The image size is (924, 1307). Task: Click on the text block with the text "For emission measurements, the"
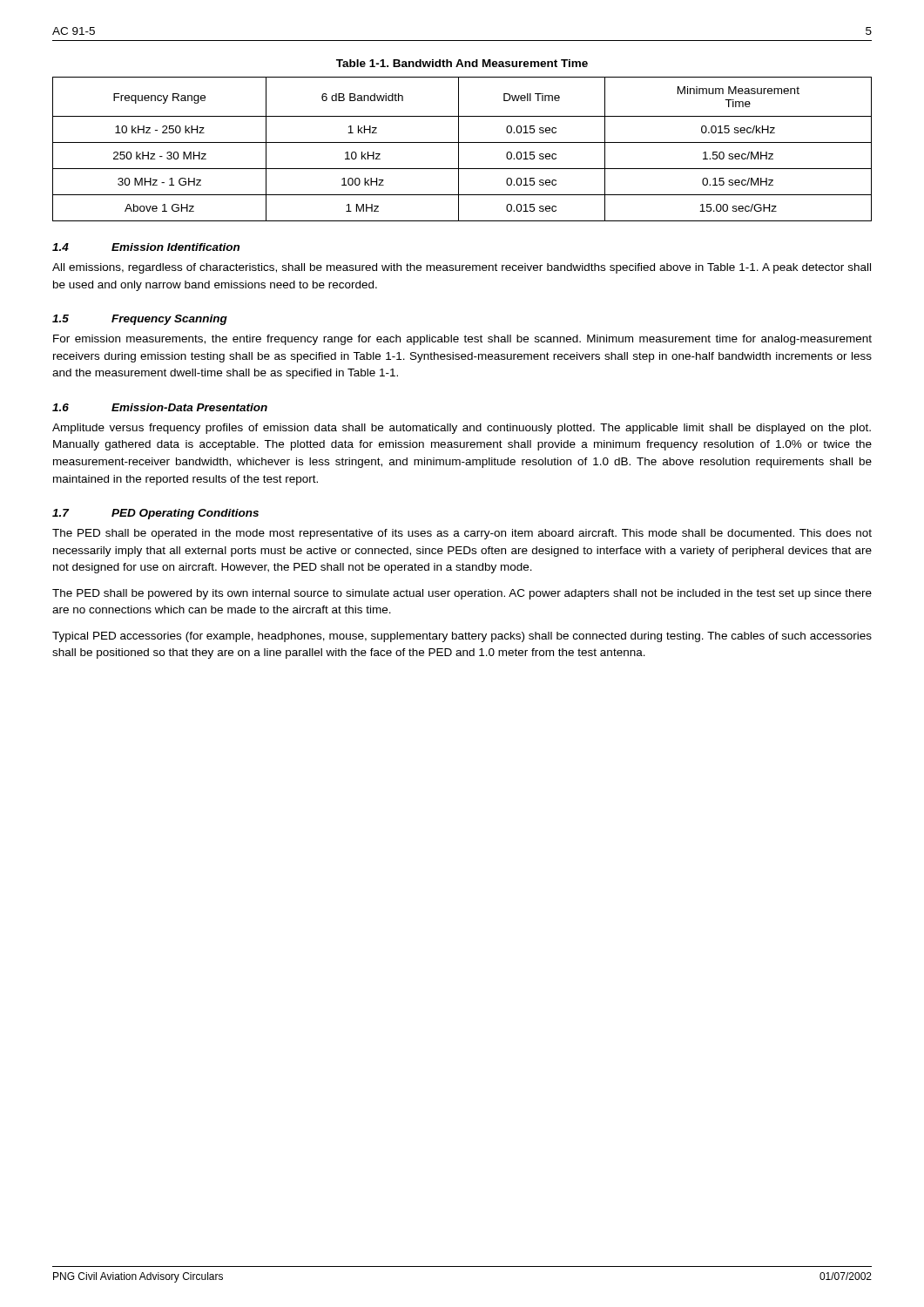point(462,356)
